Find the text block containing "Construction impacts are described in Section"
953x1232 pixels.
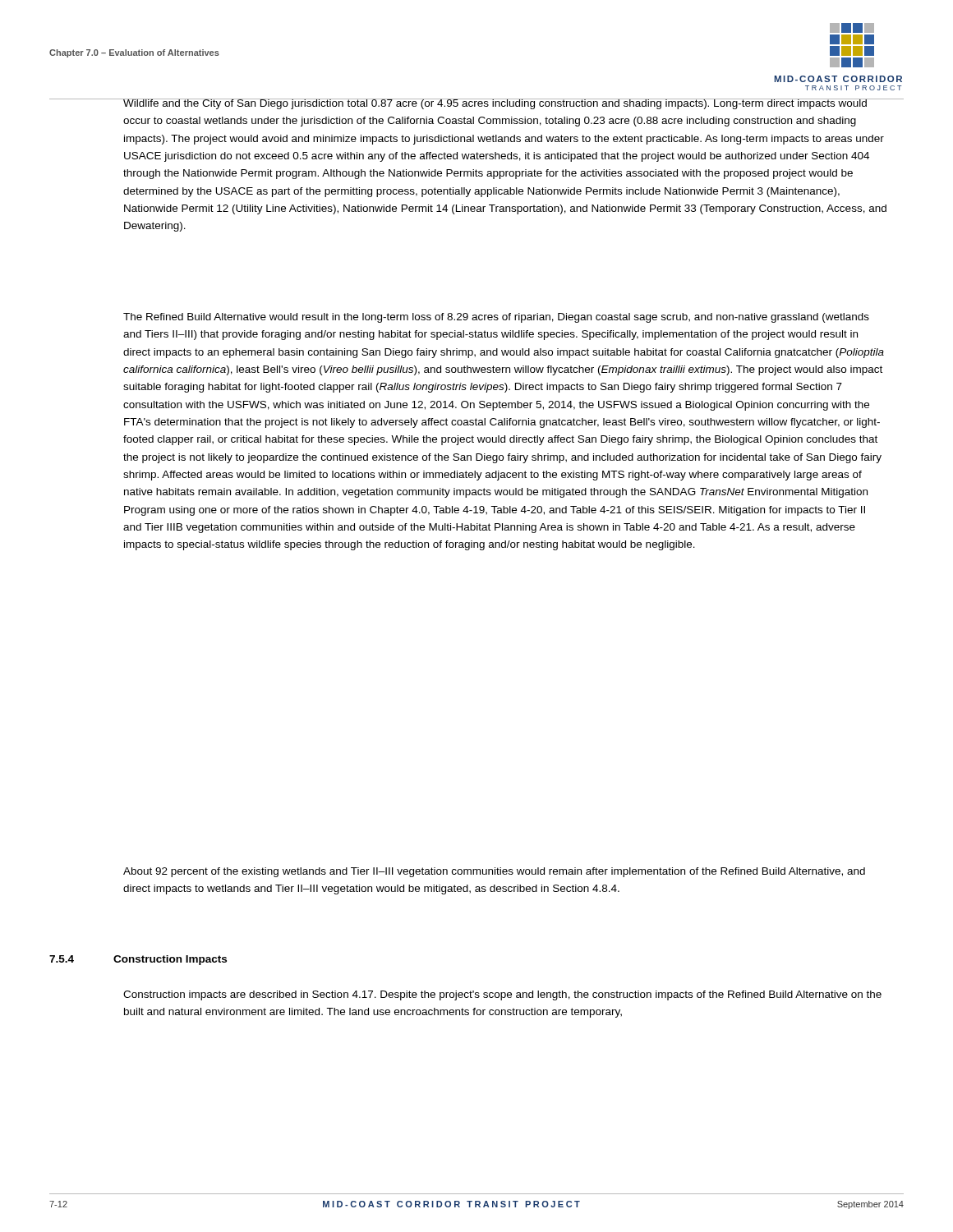[503, 1003]
